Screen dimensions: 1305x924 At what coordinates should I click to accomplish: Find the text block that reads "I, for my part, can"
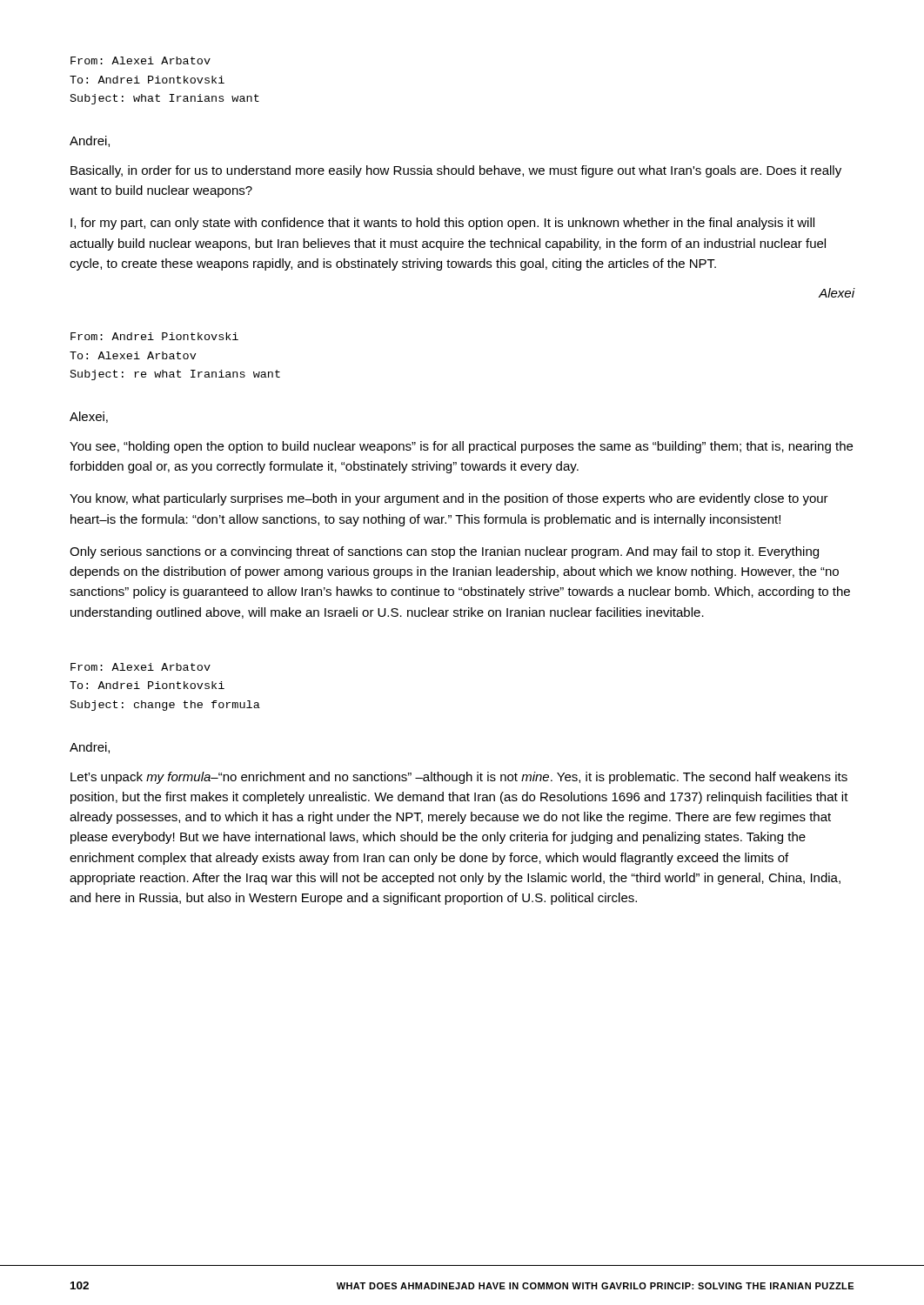tap(448, 243)
